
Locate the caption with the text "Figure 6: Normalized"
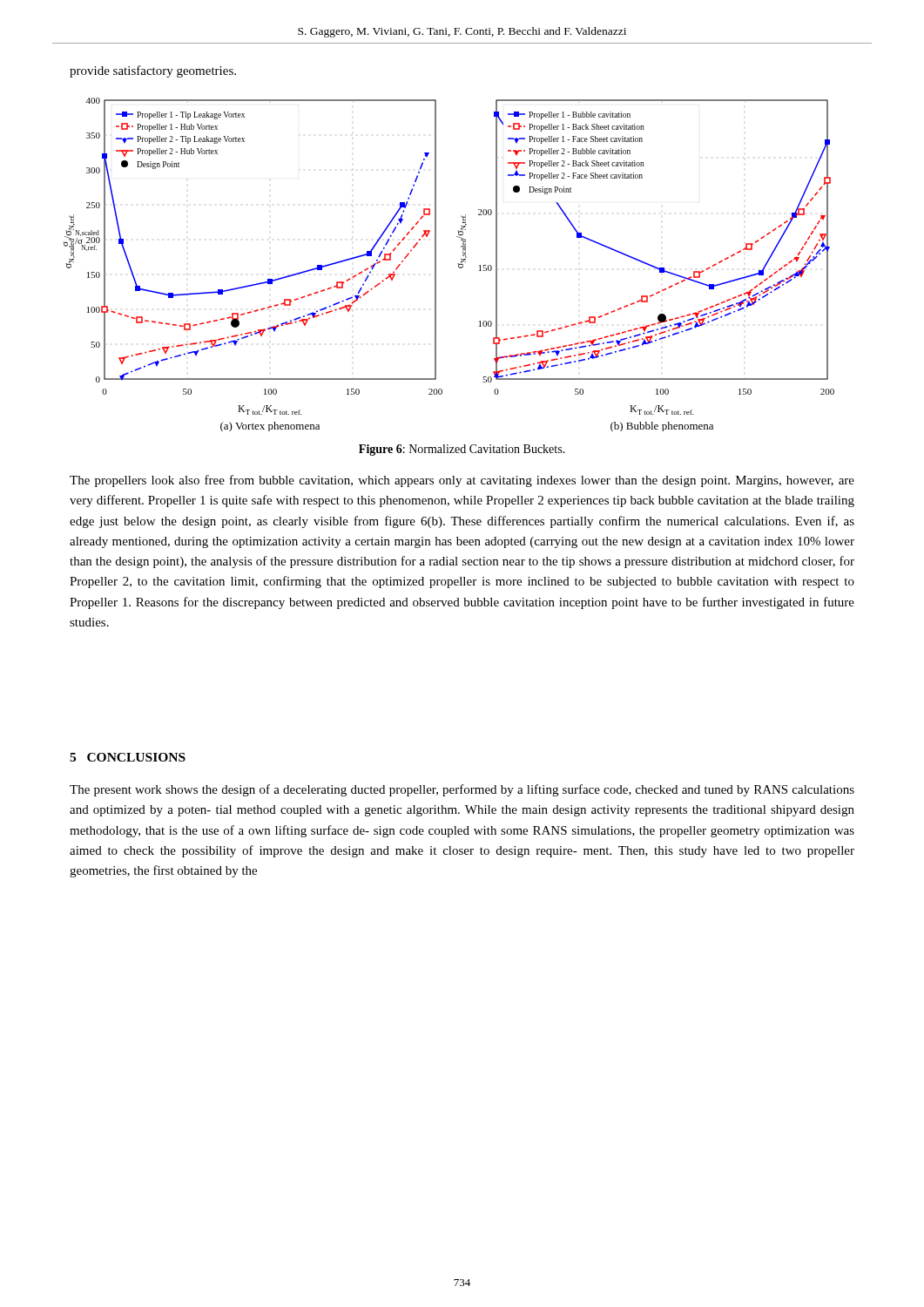click(462, 449)
